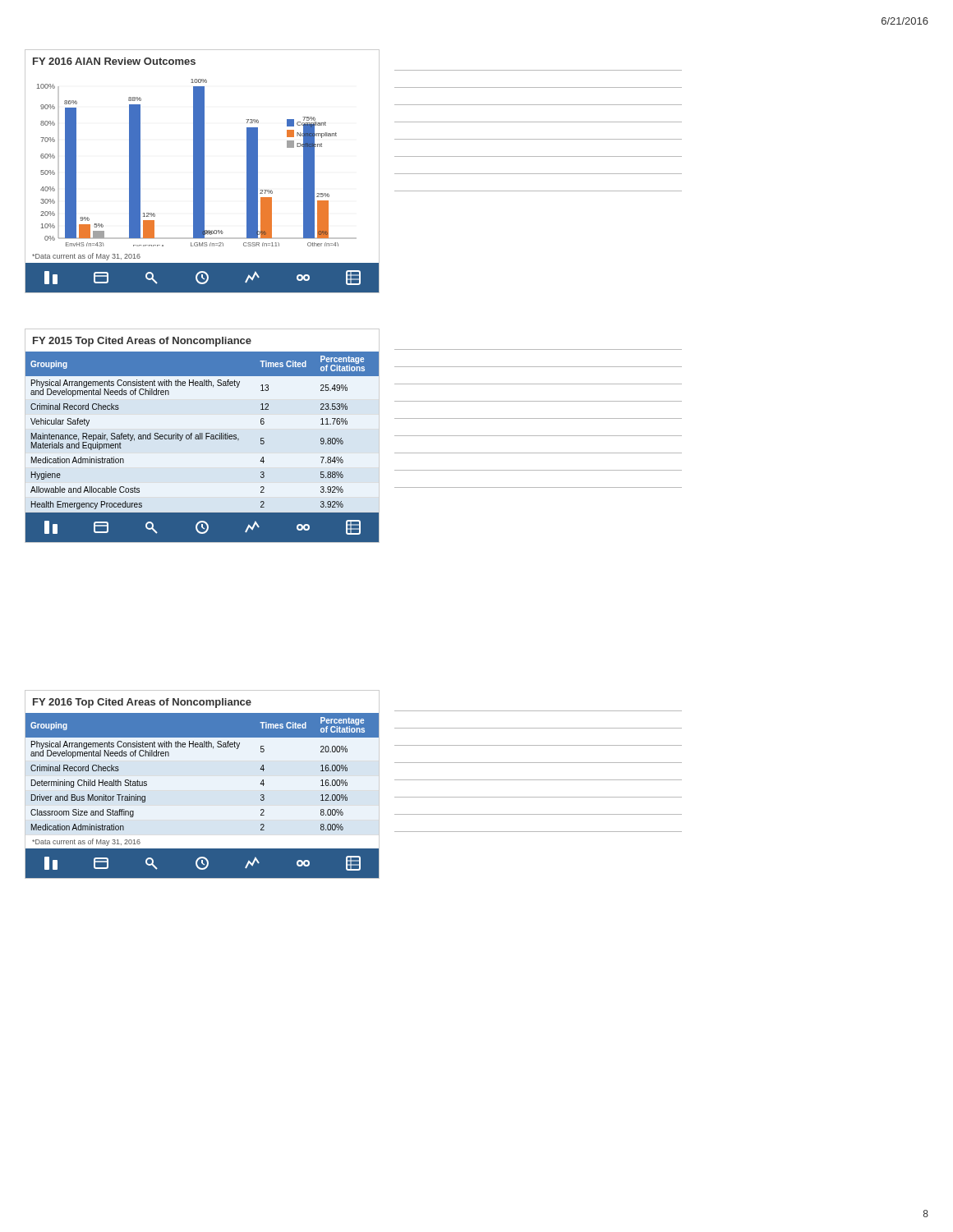Click the grouped bar chart

[202, 171]
